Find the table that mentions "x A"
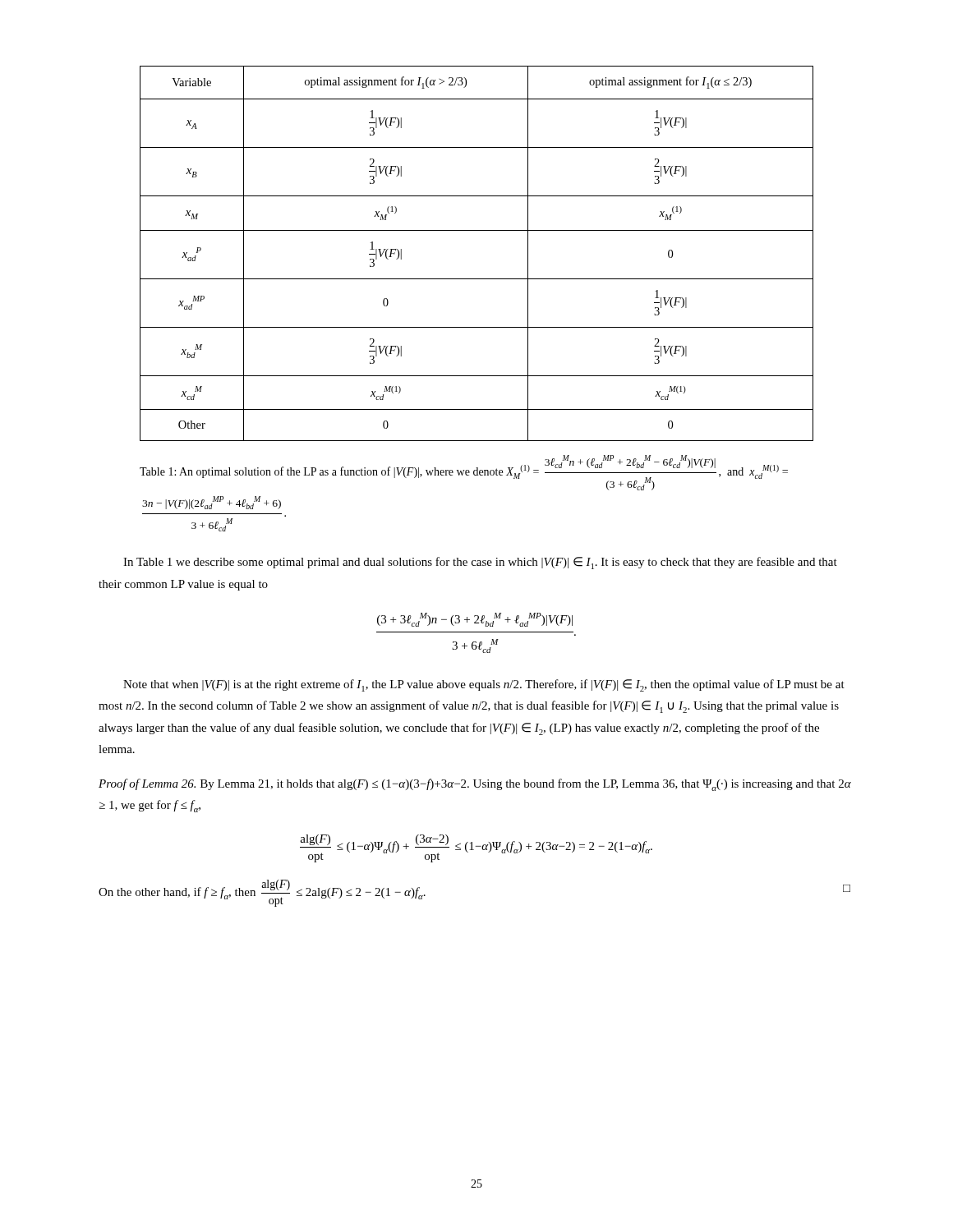Image resolution: width=953 pixels, height=1232 pixels. point(476,253)
